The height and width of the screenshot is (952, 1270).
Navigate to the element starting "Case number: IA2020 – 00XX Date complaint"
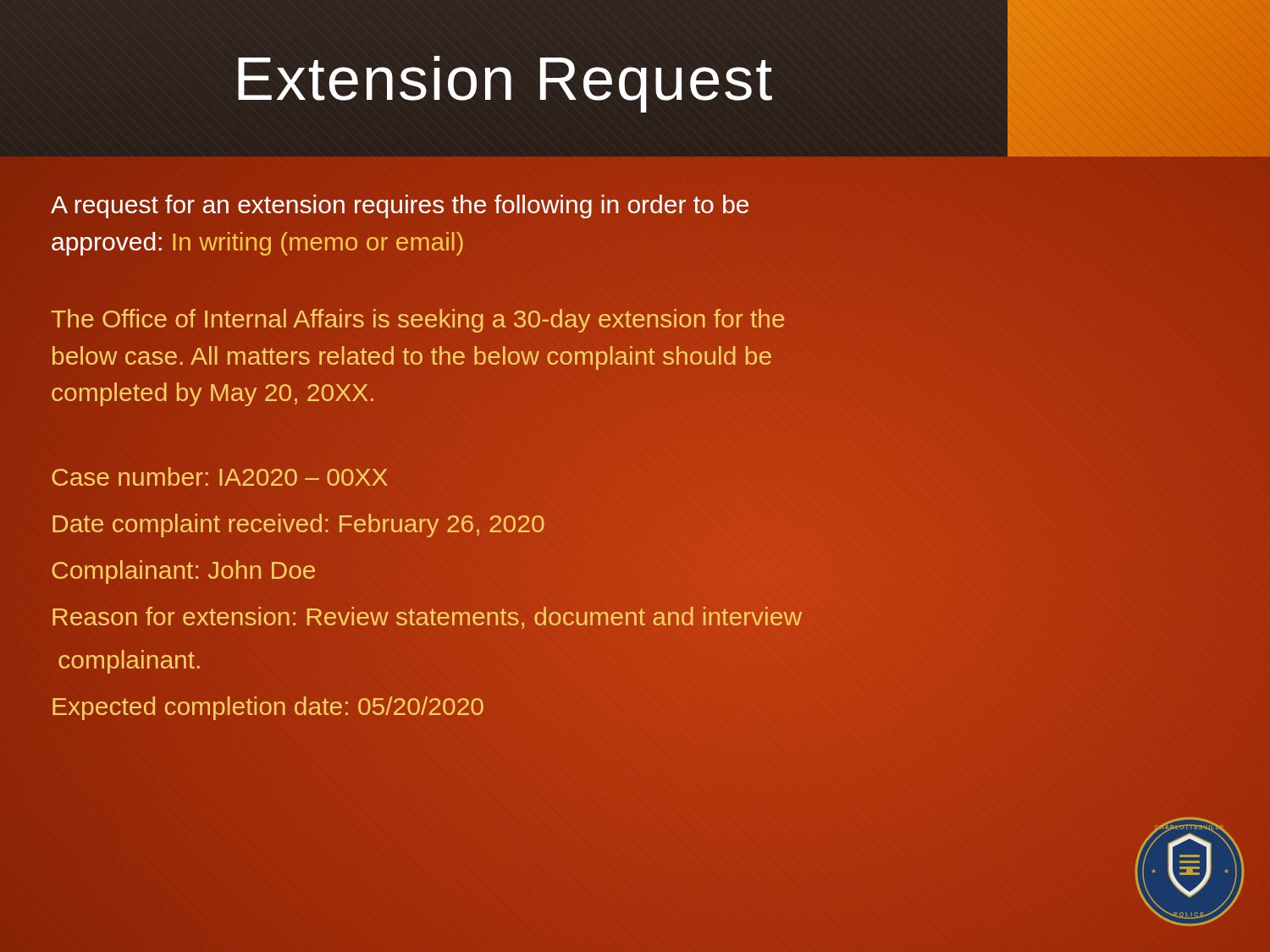[x=220, y=476]
